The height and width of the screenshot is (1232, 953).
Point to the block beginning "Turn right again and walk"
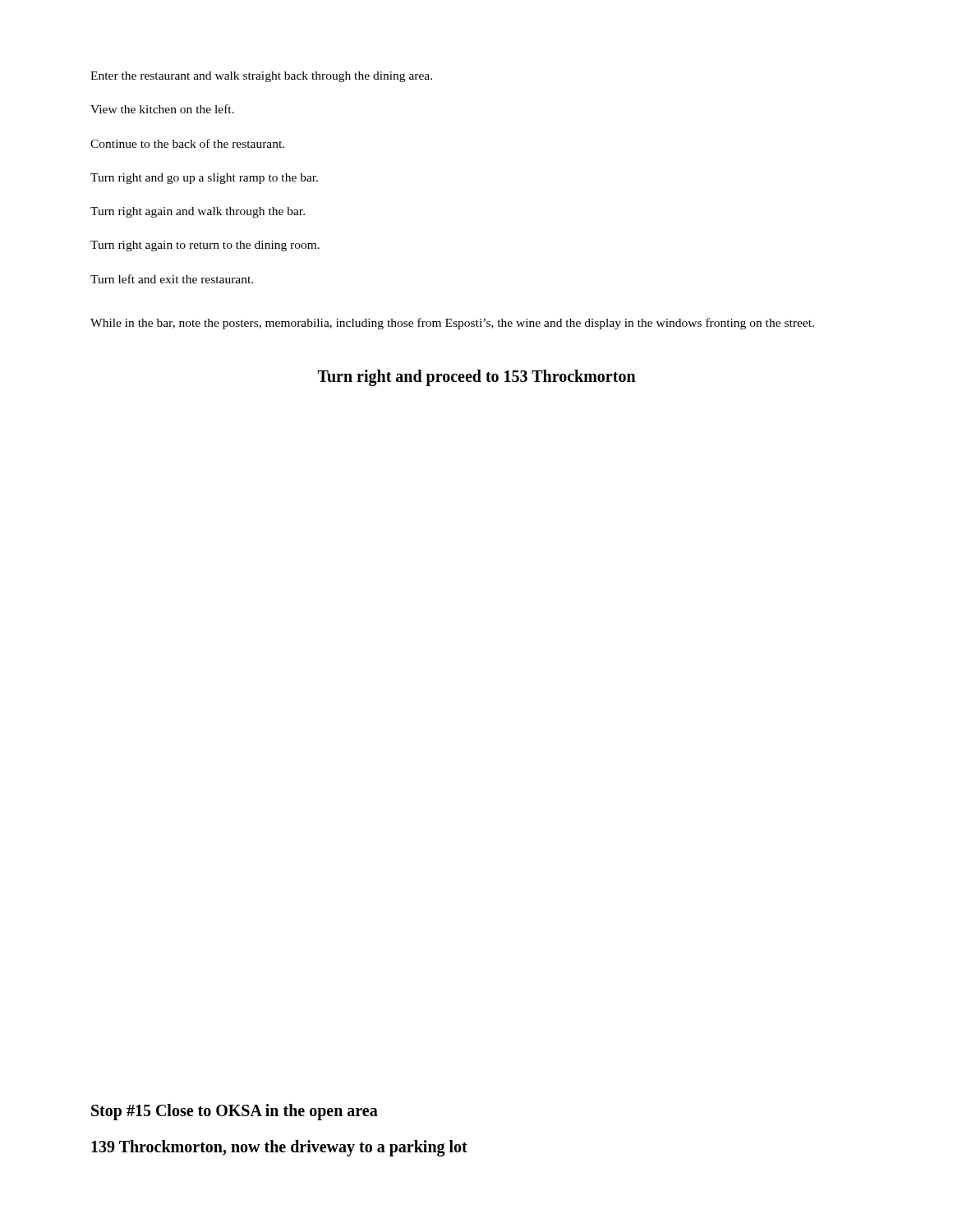pos(198,211)
